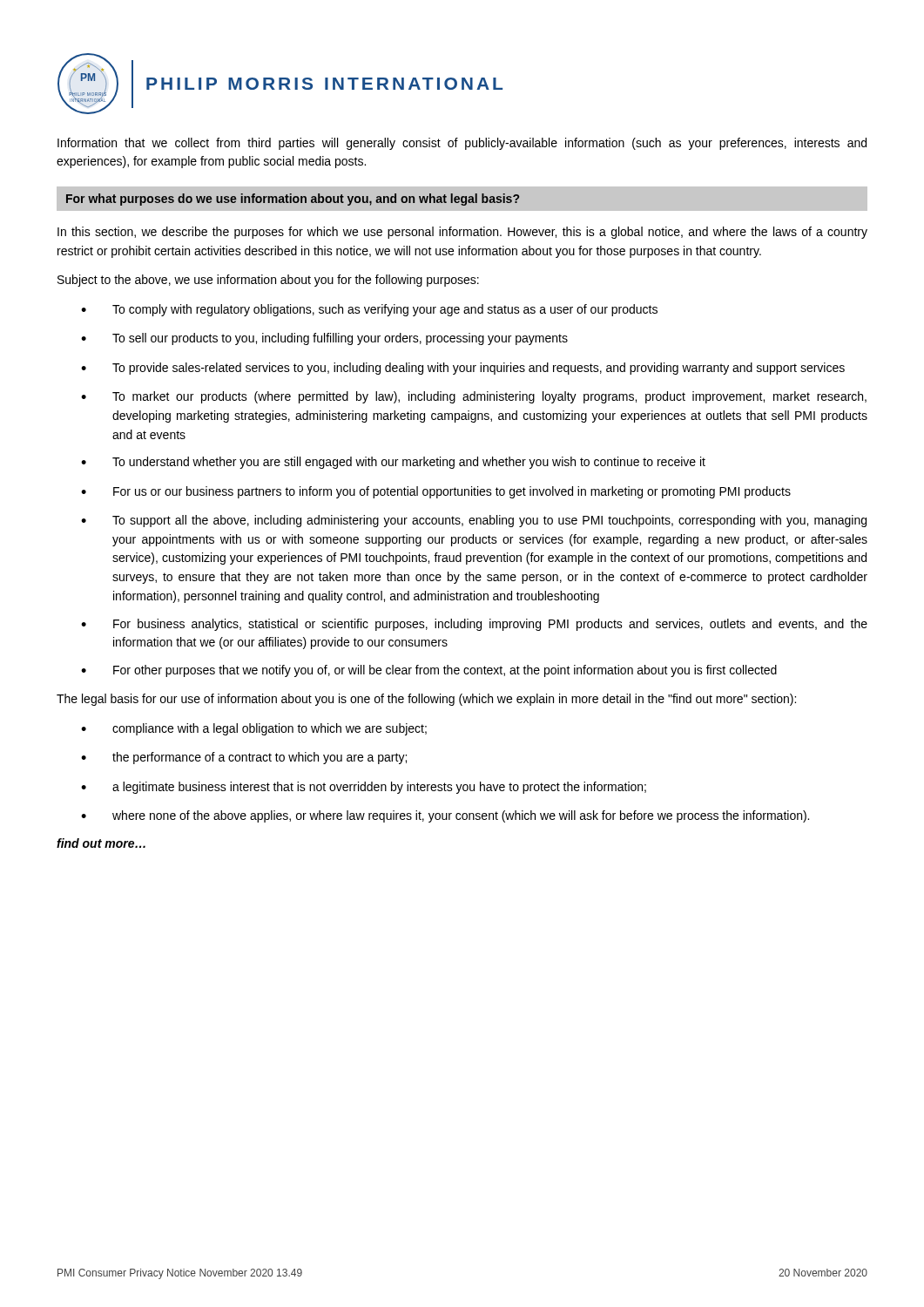
Task: Locate the section header containing "For what purposes do we use"
Action: point(293,199)
